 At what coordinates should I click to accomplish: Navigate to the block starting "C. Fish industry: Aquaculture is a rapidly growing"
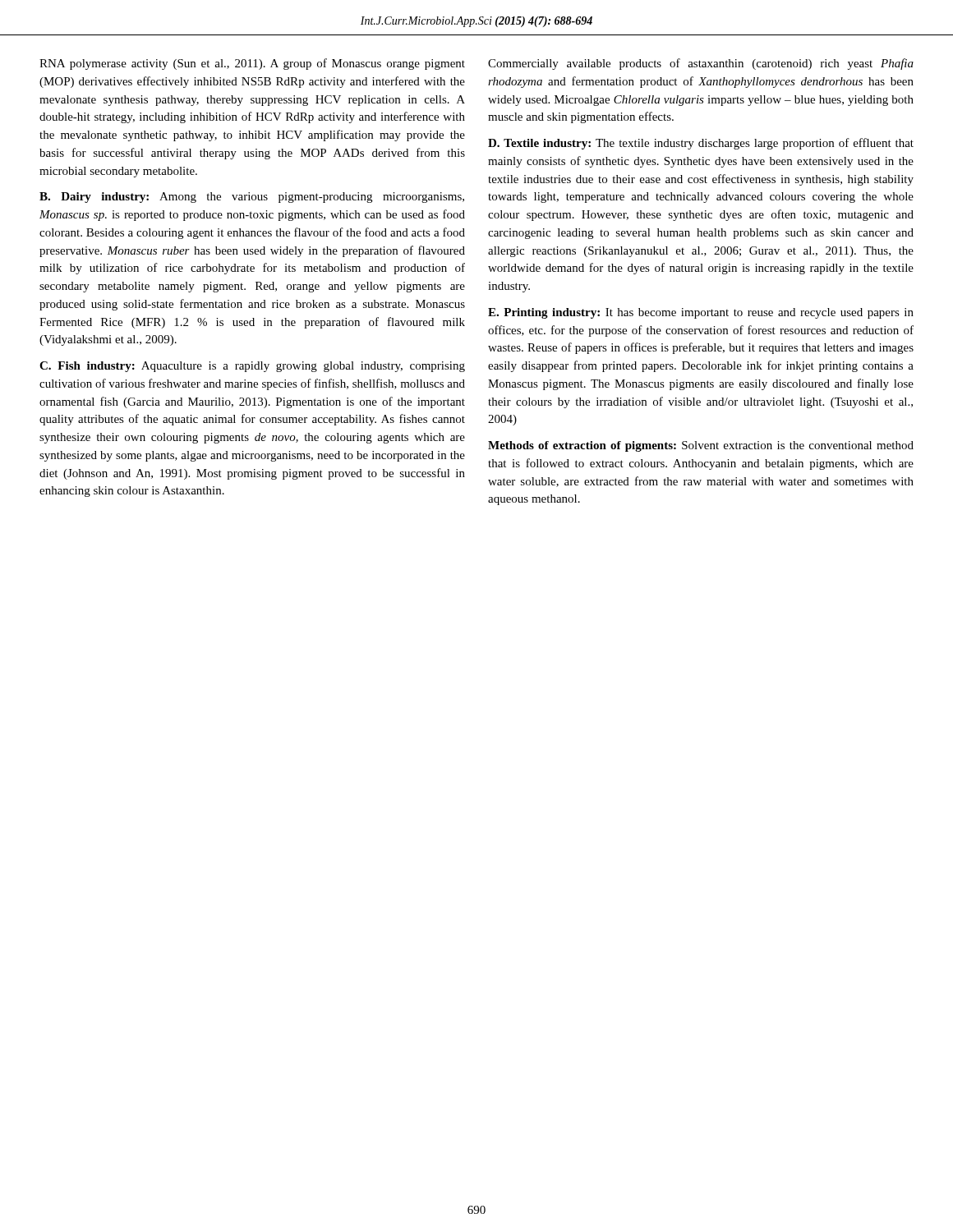pos(252,429)
